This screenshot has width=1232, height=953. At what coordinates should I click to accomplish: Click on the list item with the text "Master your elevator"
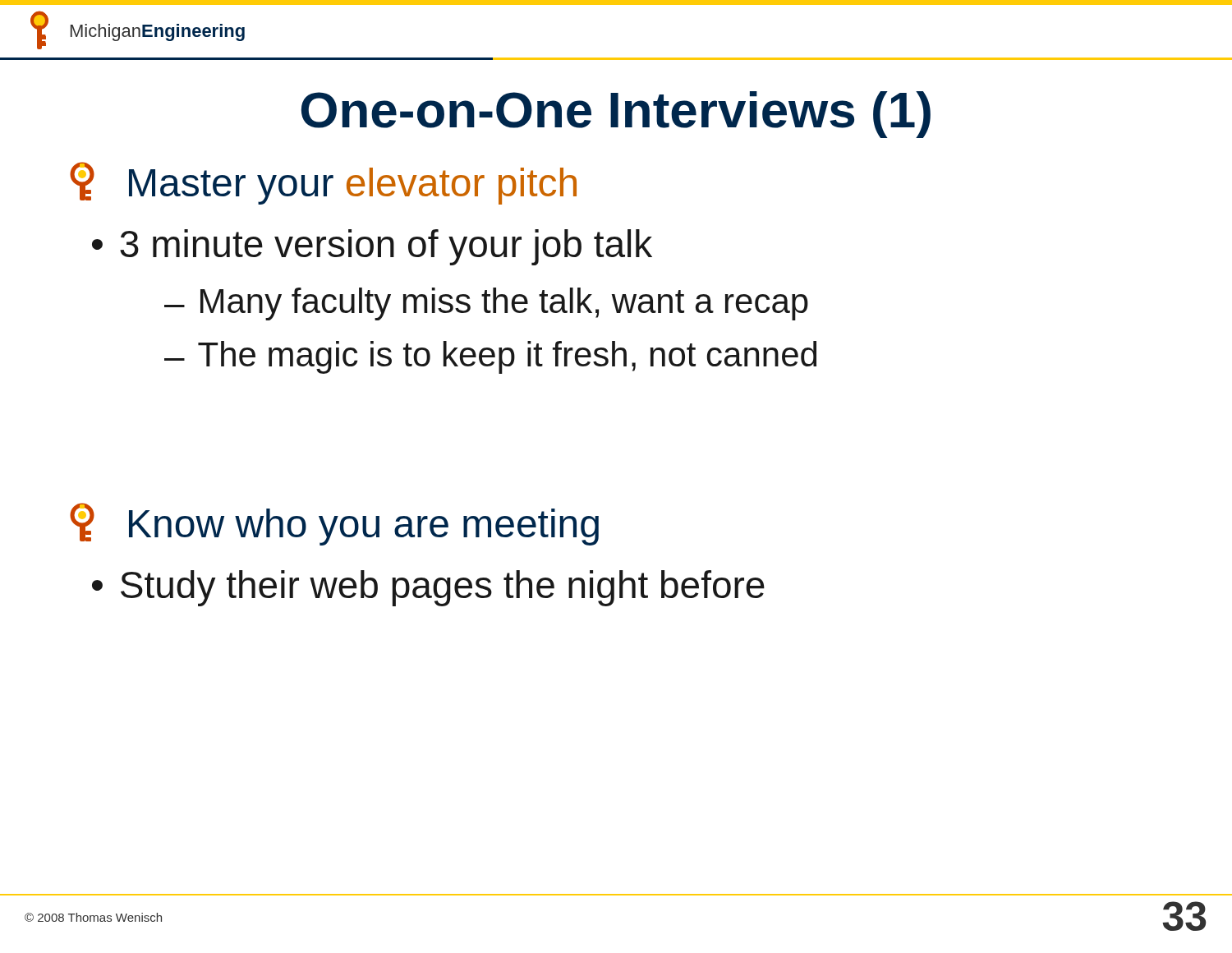pos(322,183)
